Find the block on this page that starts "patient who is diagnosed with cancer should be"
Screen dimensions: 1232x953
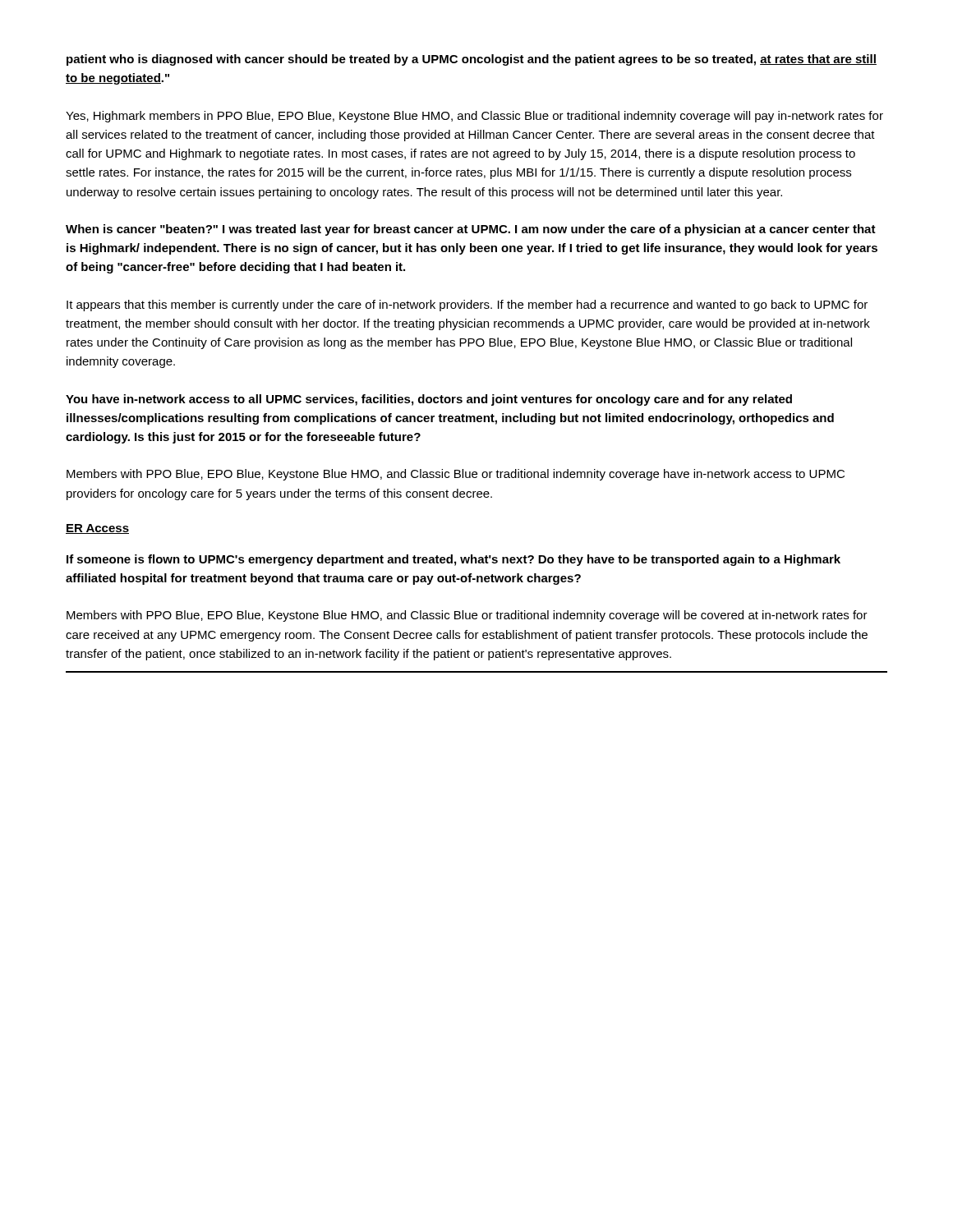click(x=476, y=68)
